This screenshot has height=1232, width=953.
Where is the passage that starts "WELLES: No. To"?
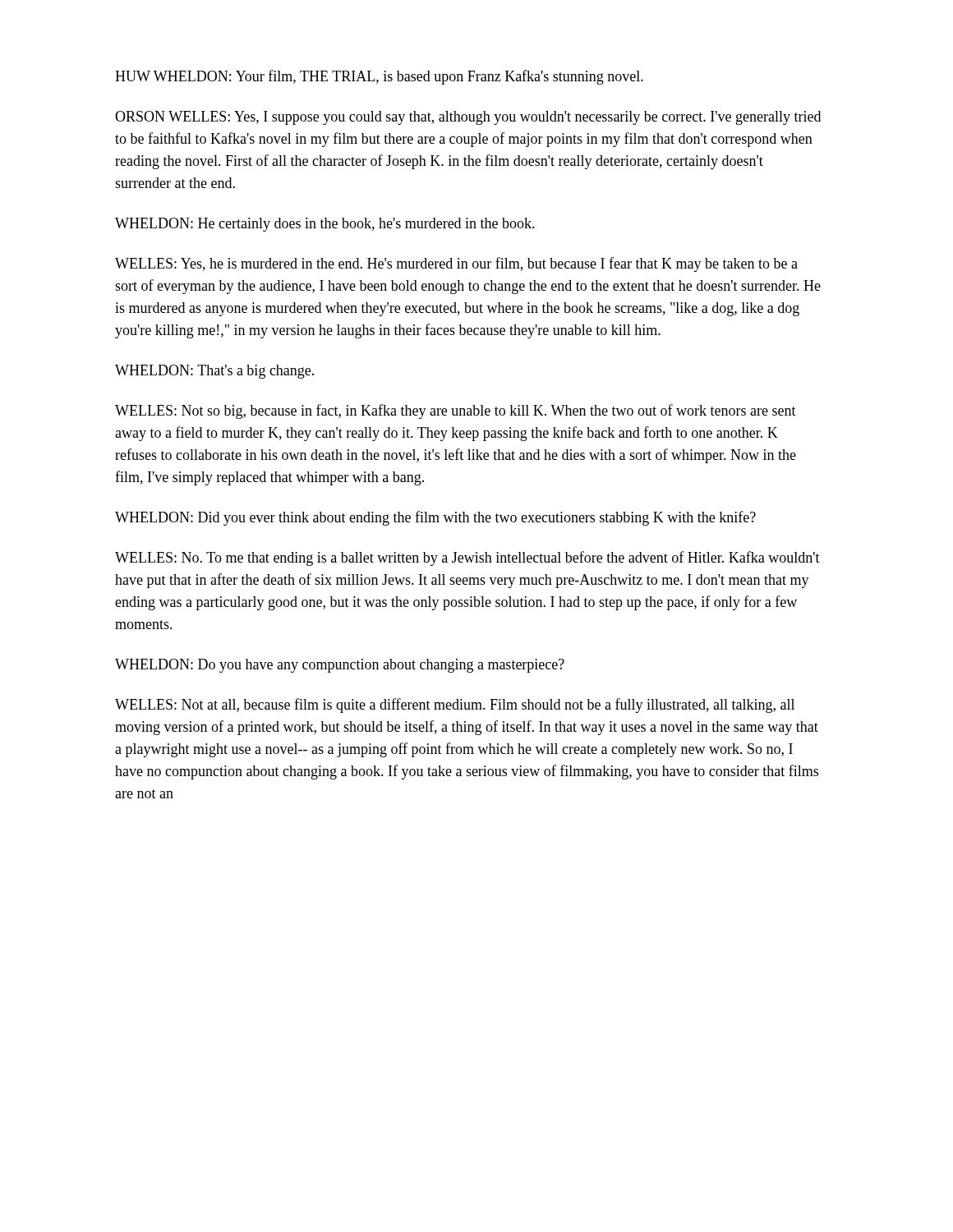pos(467,591)
